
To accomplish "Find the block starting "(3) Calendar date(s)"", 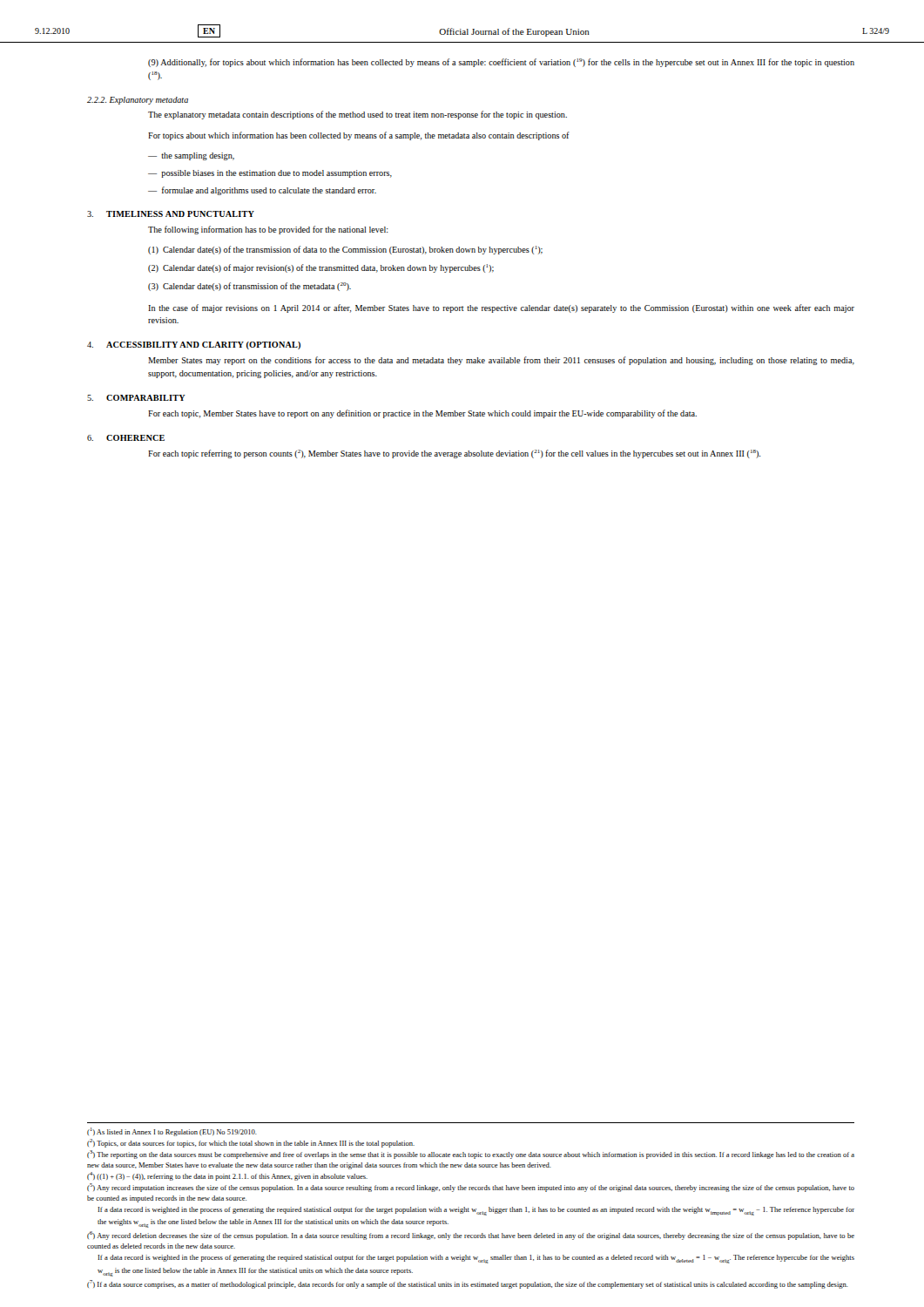I will (x=250, y=286).
